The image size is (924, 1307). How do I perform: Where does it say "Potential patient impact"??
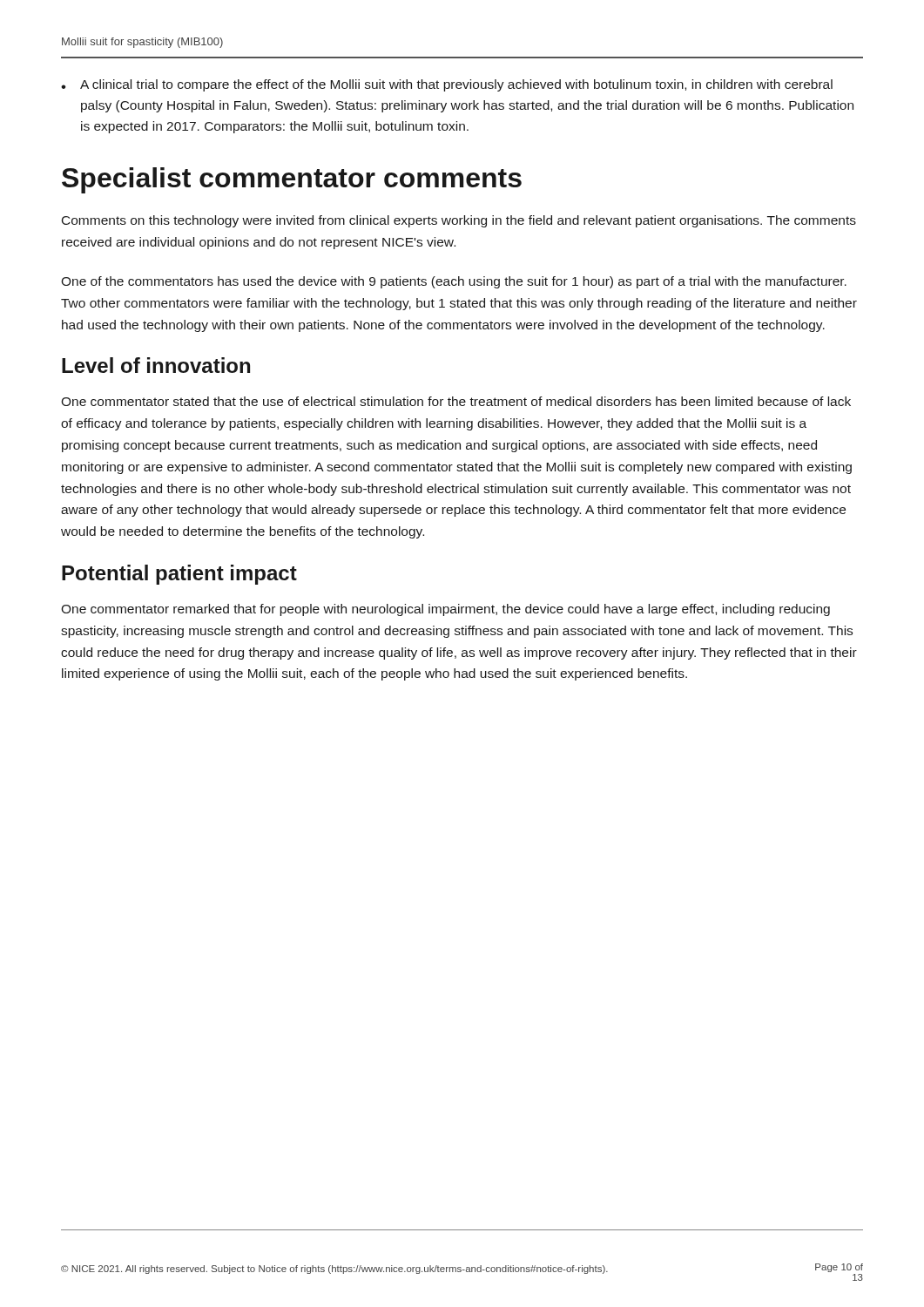179,573
